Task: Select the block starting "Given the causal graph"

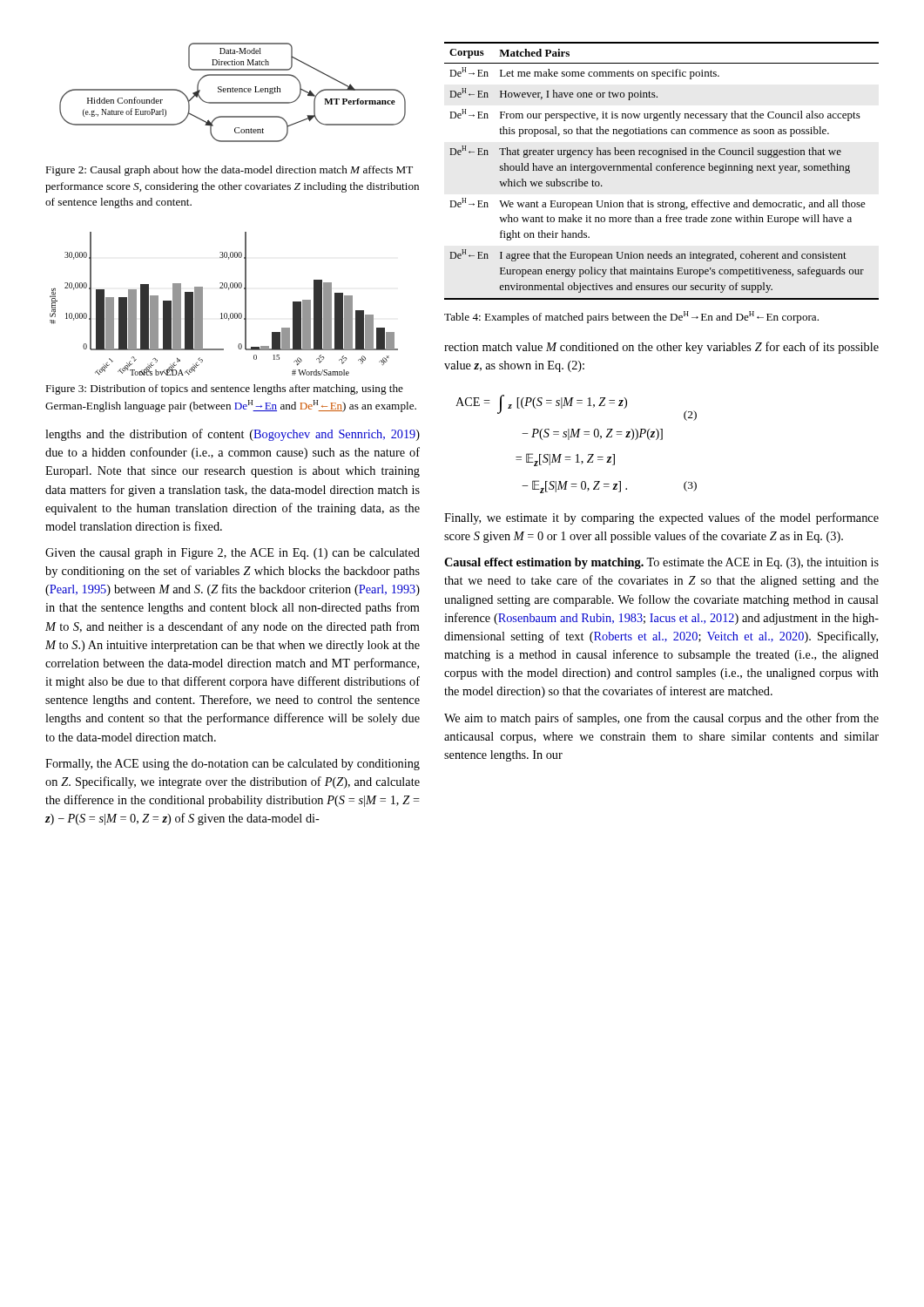Action: 233,645
